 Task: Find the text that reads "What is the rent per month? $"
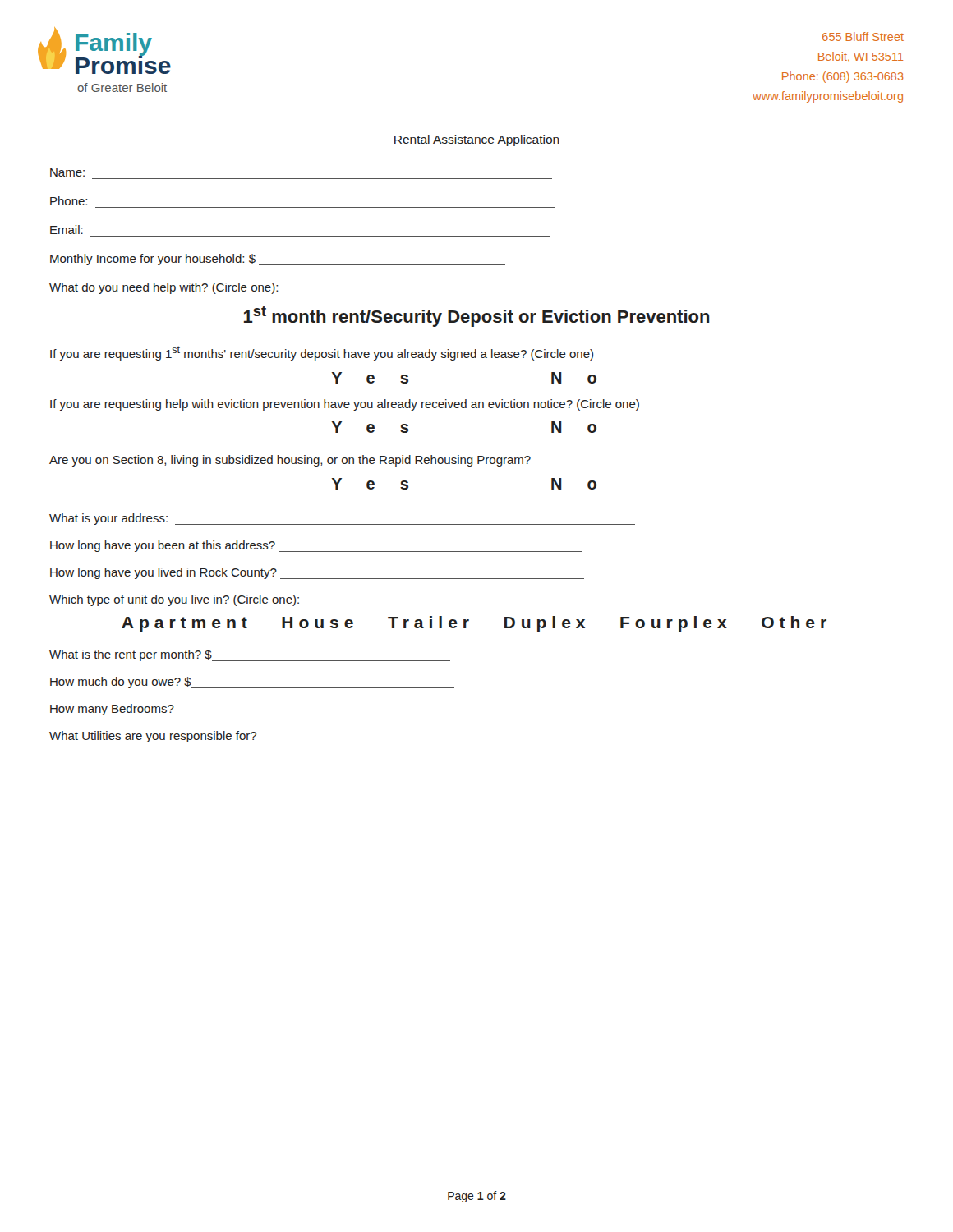click(250, 654)
